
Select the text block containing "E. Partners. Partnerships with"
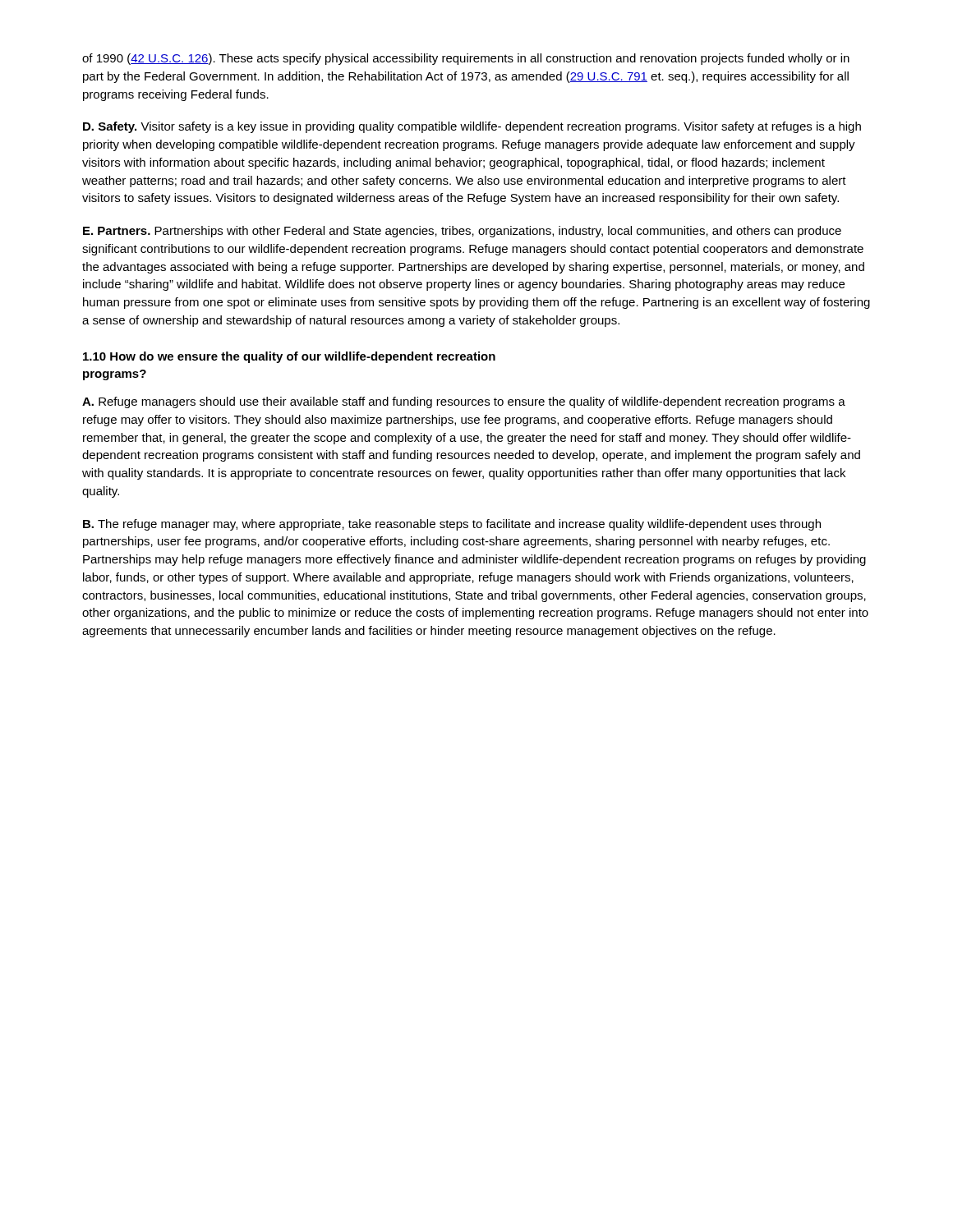(x=476, y=275)
